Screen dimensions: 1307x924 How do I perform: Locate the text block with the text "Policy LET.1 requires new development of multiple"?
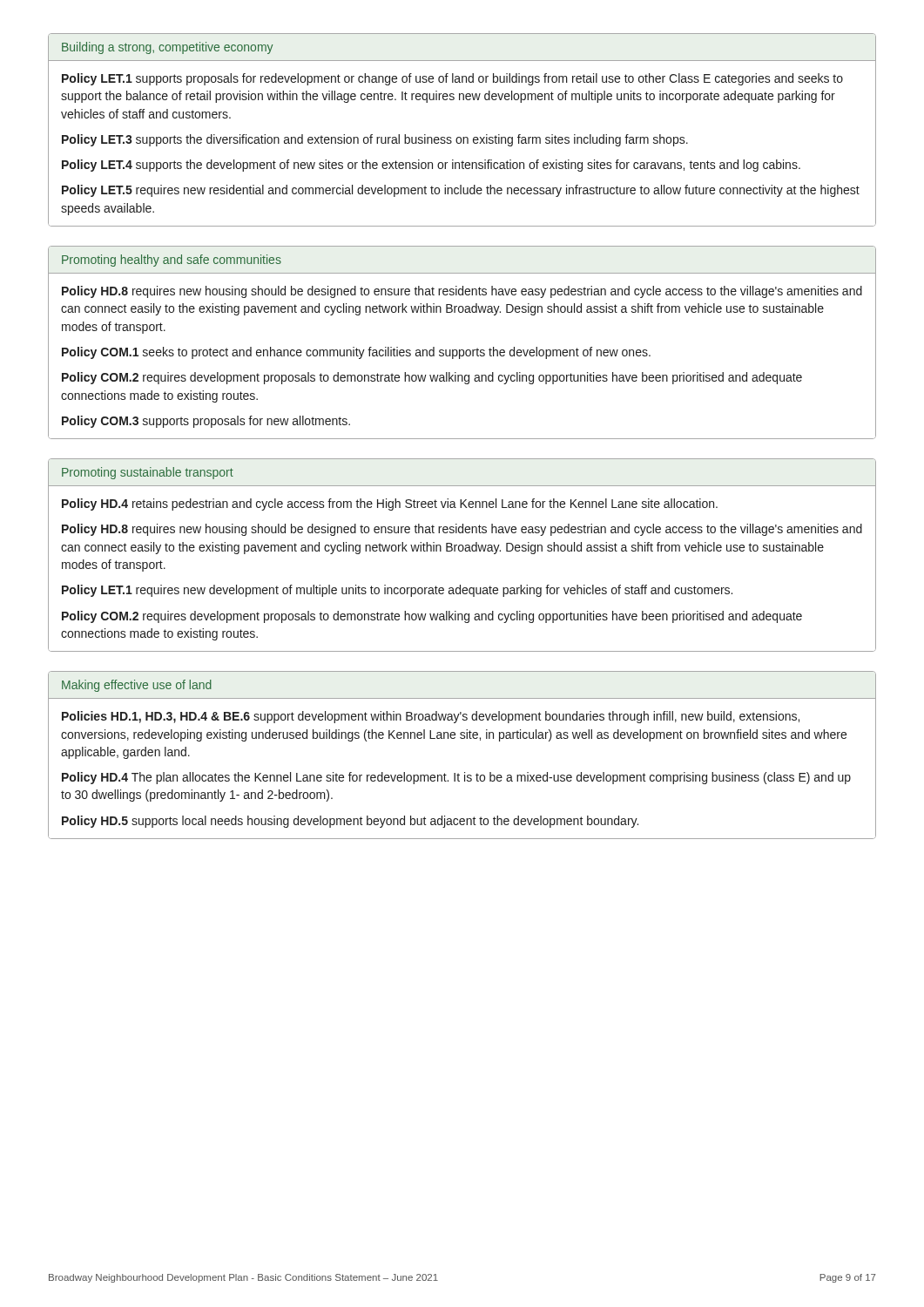(x=397, y=590)
